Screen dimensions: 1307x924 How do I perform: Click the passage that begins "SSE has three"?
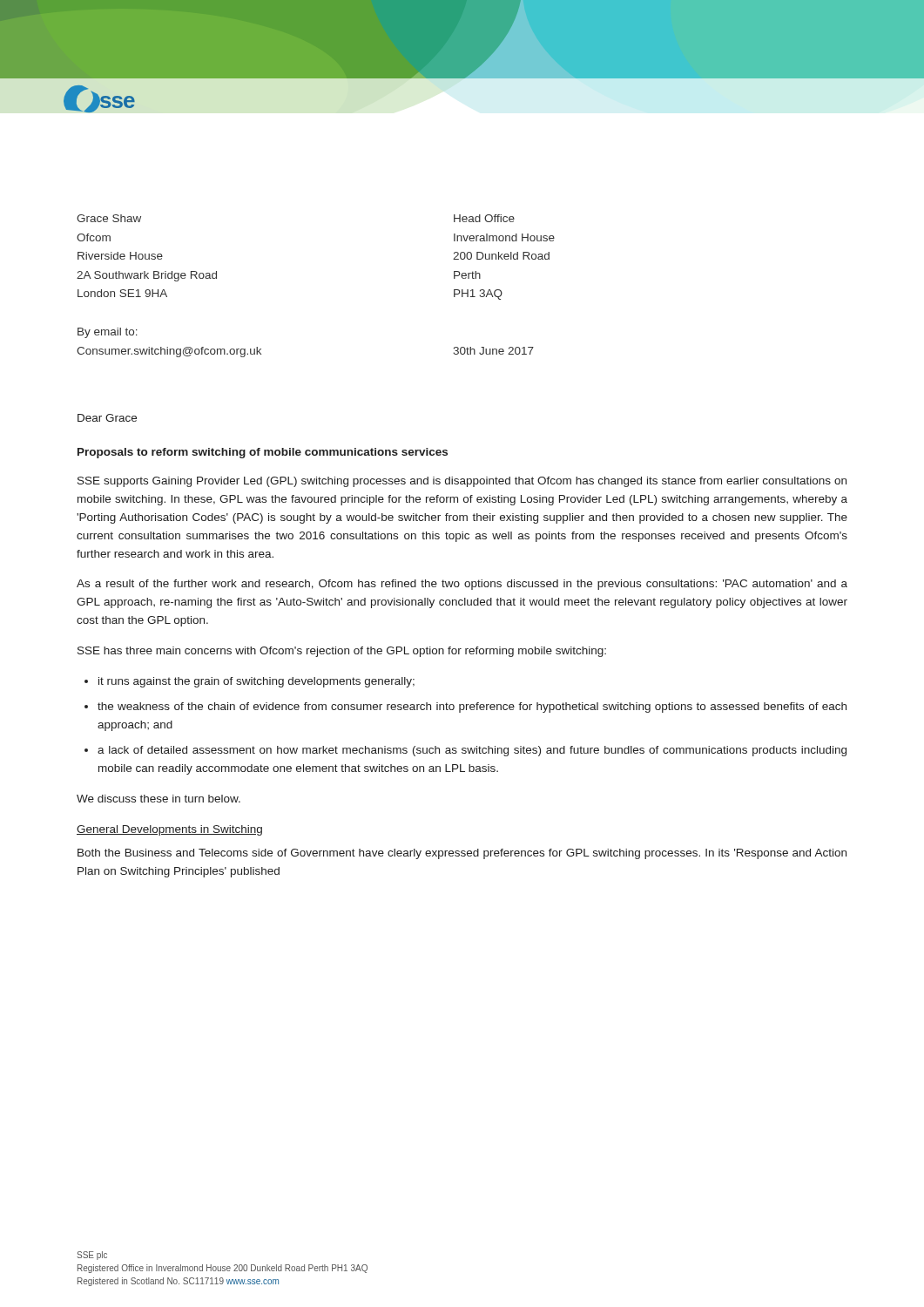[x=342, y=651]
